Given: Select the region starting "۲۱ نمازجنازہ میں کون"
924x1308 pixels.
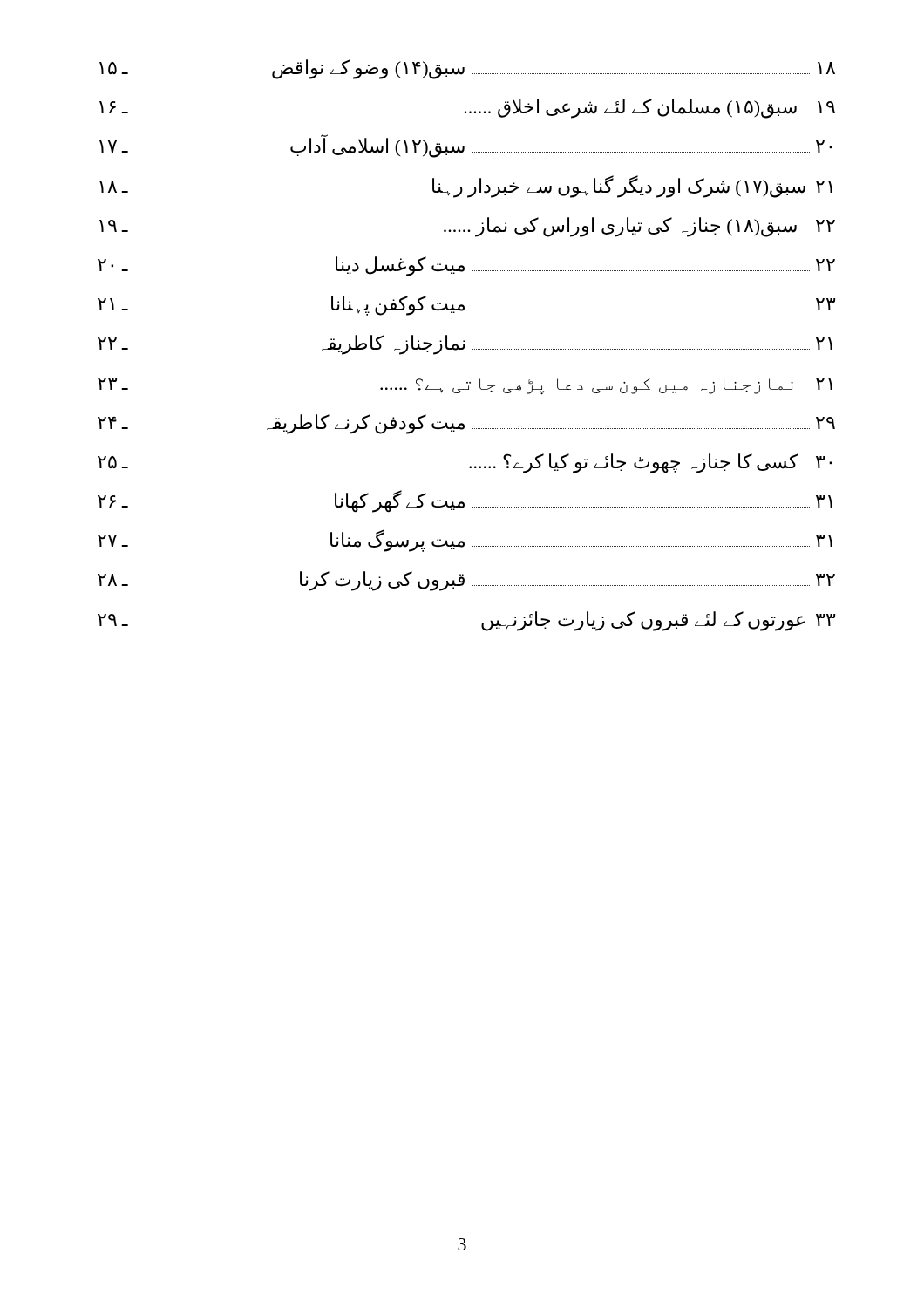Looking at the screenshot, I should click(465, 383).
